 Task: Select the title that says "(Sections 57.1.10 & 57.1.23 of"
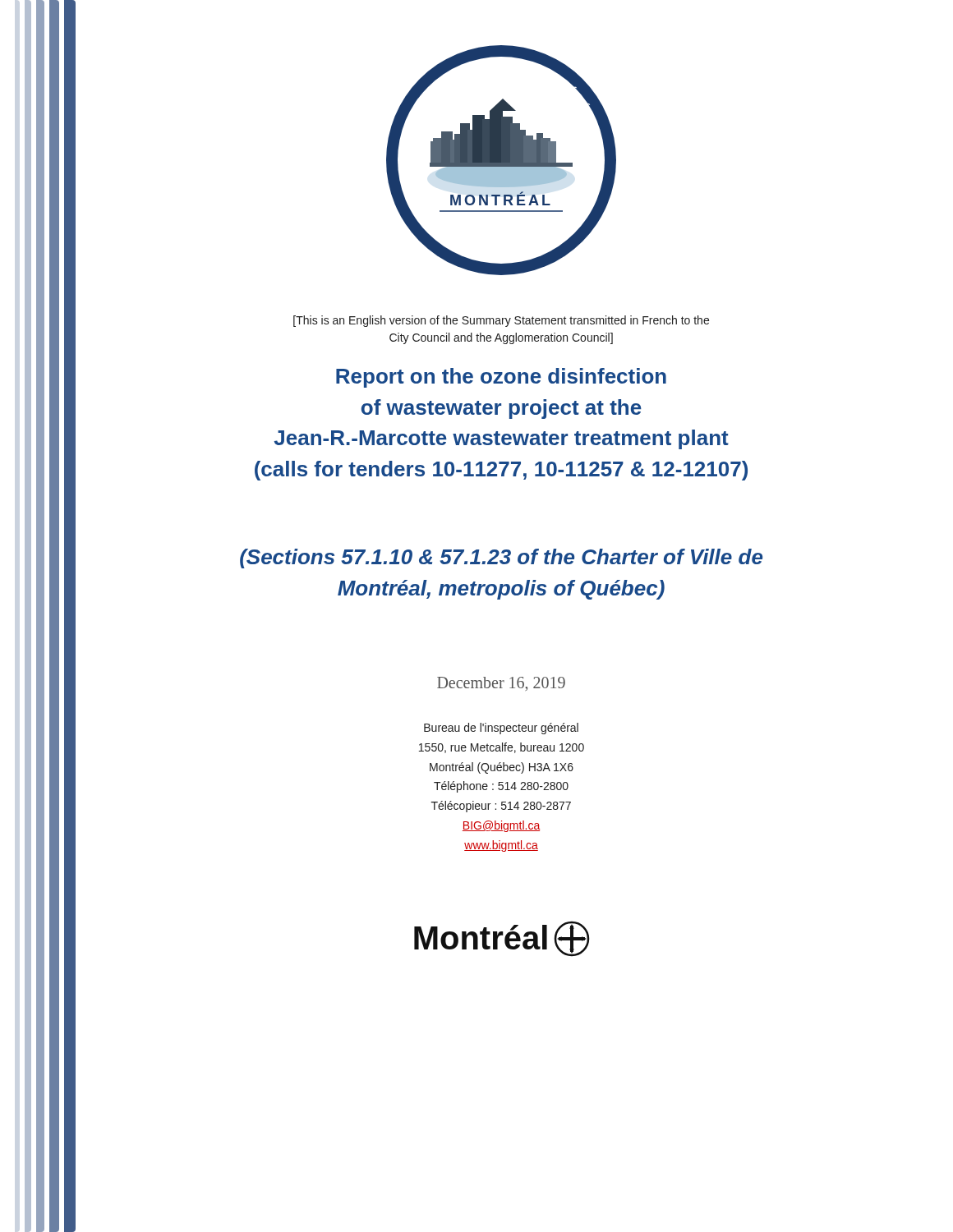[x=501, y=572]
